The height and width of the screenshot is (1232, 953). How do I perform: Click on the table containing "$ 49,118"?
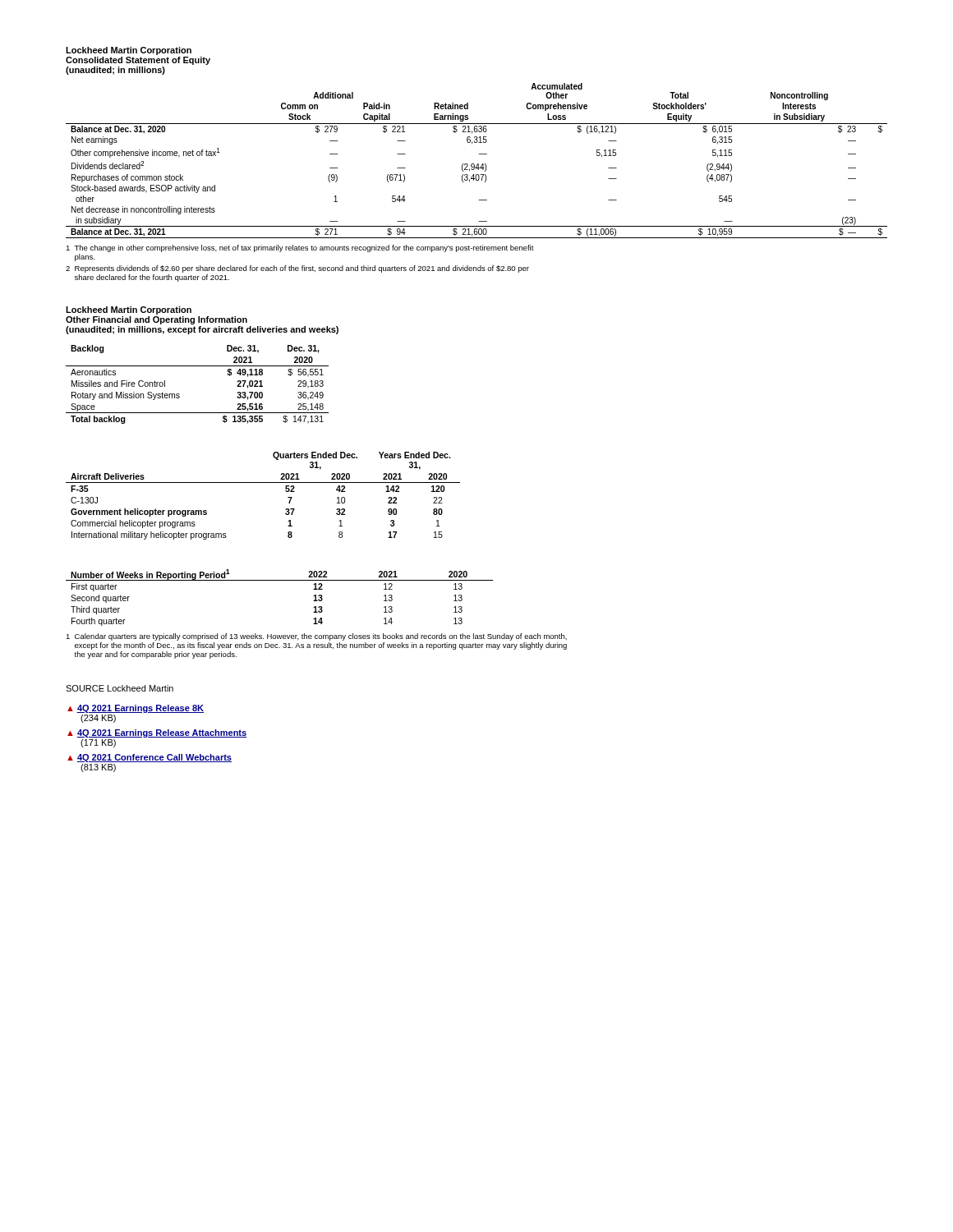point(476,383)
